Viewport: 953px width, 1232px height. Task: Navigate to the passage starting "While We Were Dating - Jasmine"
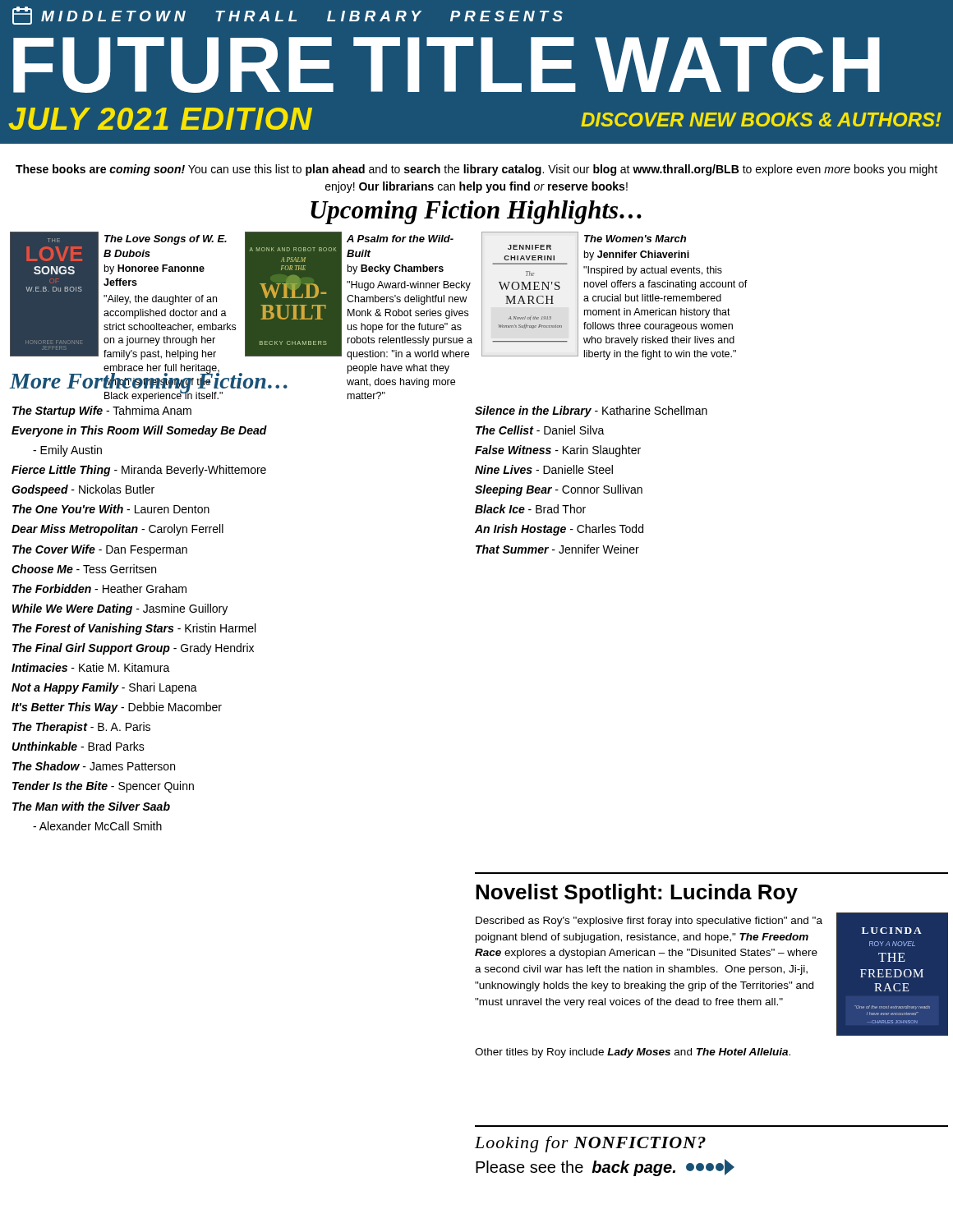[x=120, y=608]
